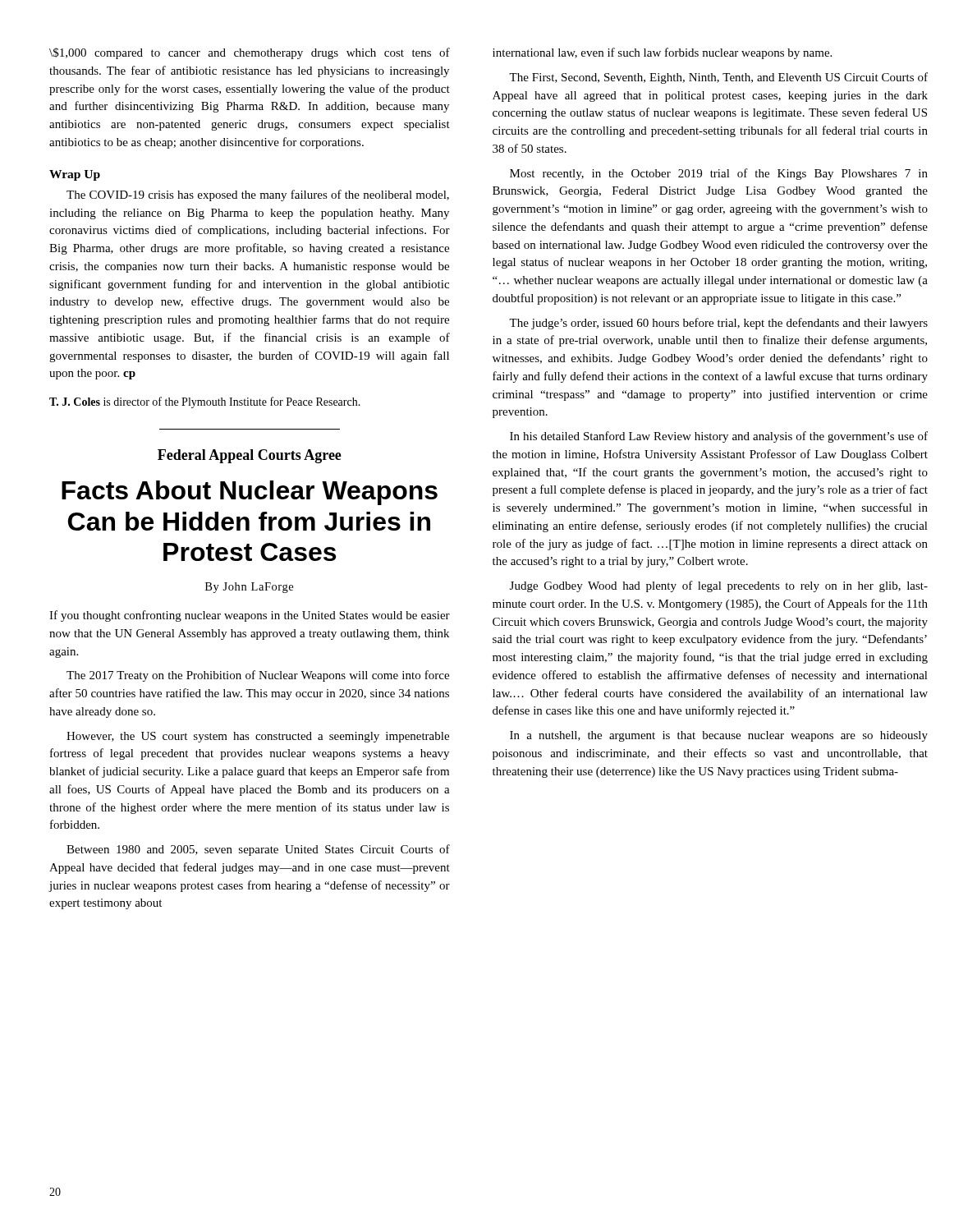Find "By John LaForge" on this page
Screen dimensions: 1232x977
pos(249,587)
